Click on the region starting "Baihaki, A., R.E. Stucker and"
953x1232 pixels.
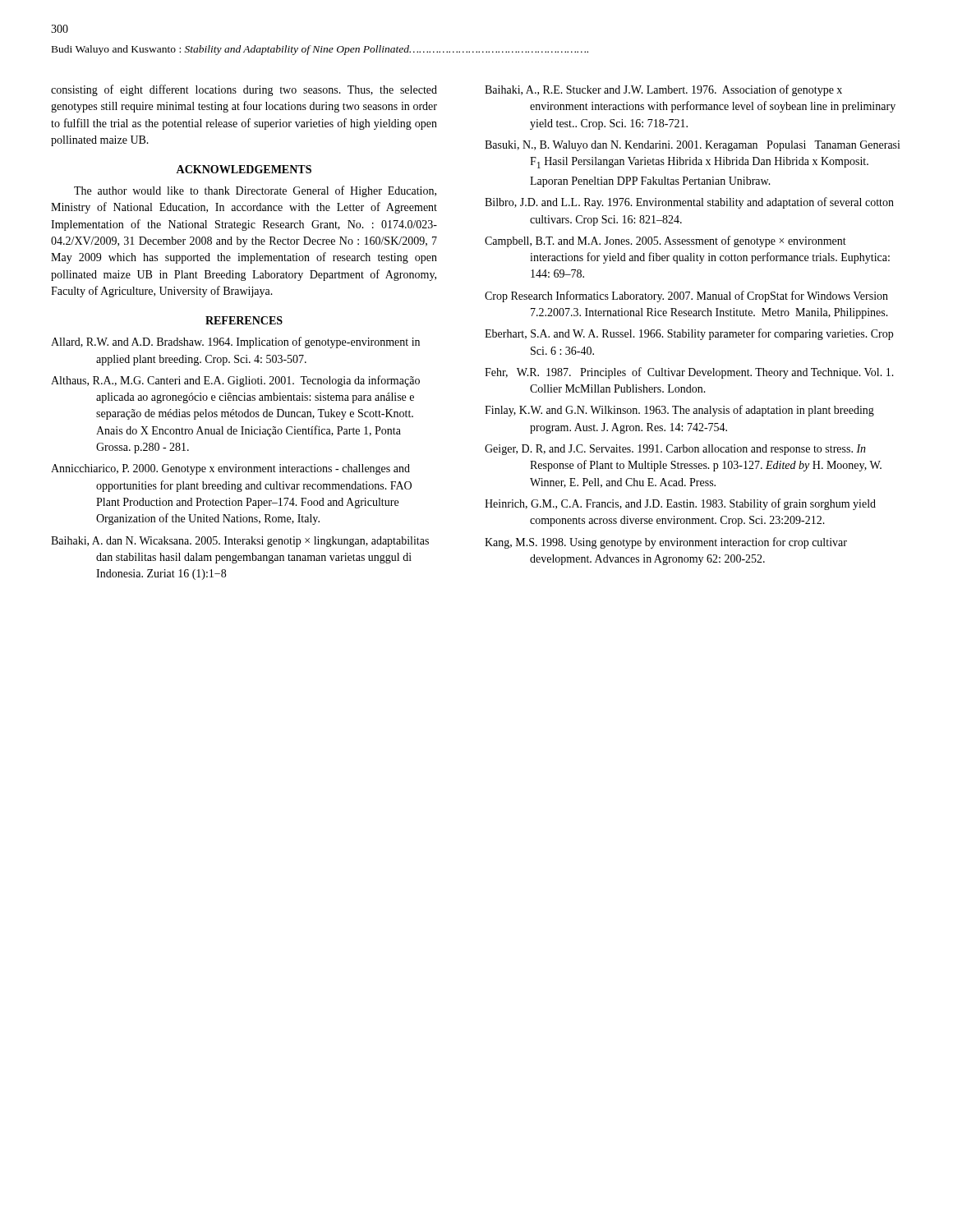pos(690,107)
